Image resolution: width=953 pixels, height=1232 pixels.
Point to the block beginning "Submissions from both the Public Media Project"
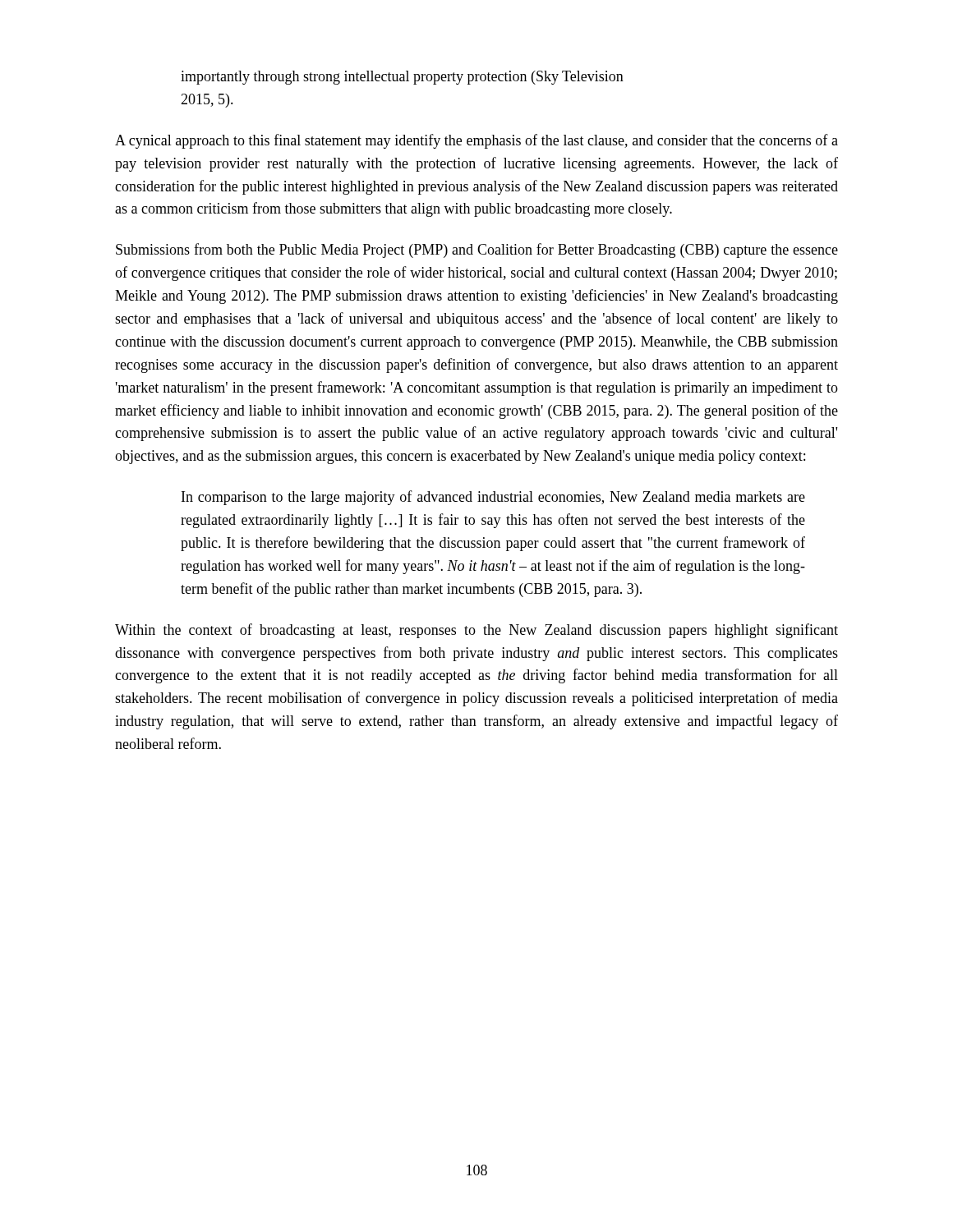click(x=476, y=353)
